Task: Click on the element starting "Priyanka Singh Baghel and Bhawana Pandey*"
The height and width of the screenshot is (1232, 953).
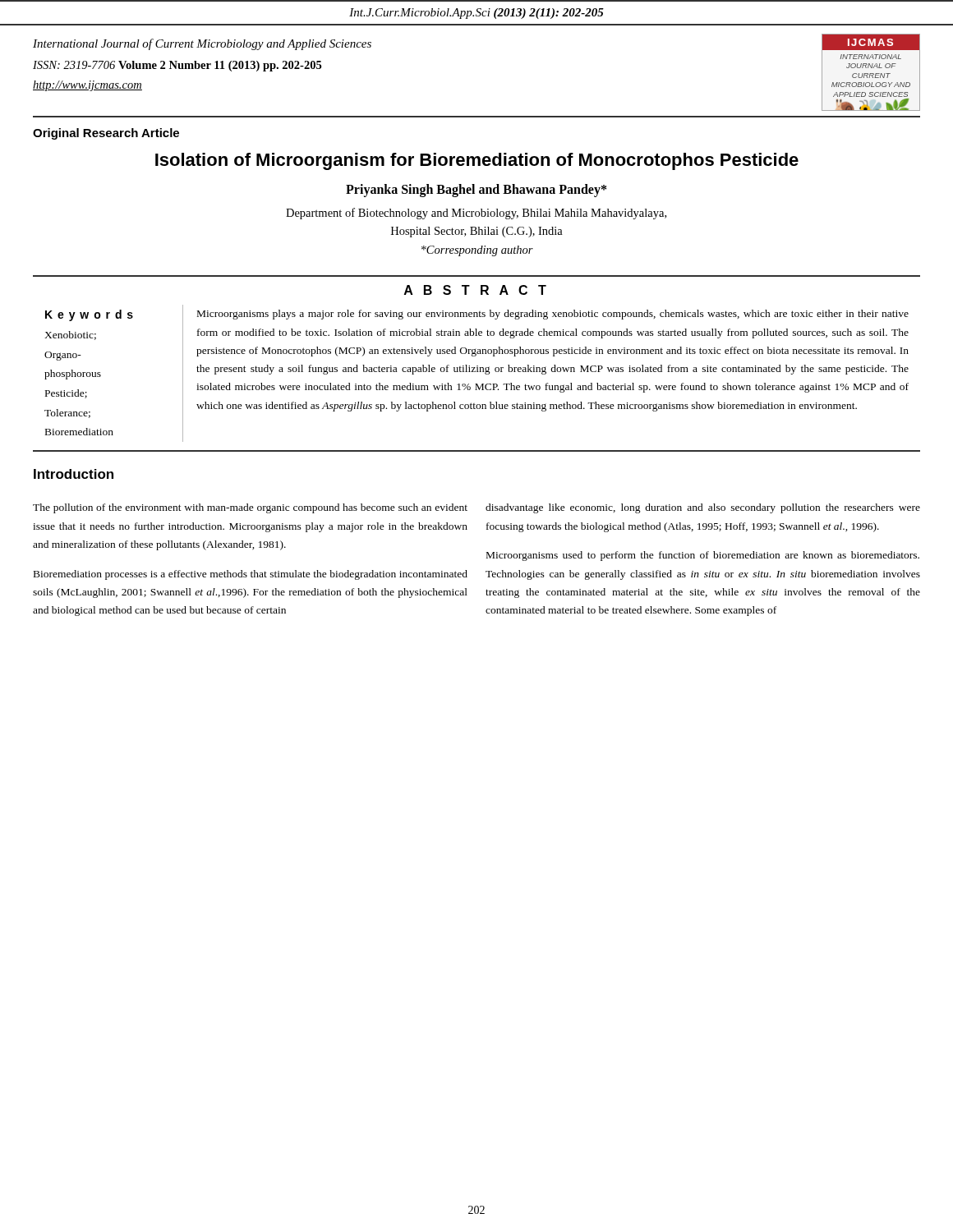Action: (476, 189)
